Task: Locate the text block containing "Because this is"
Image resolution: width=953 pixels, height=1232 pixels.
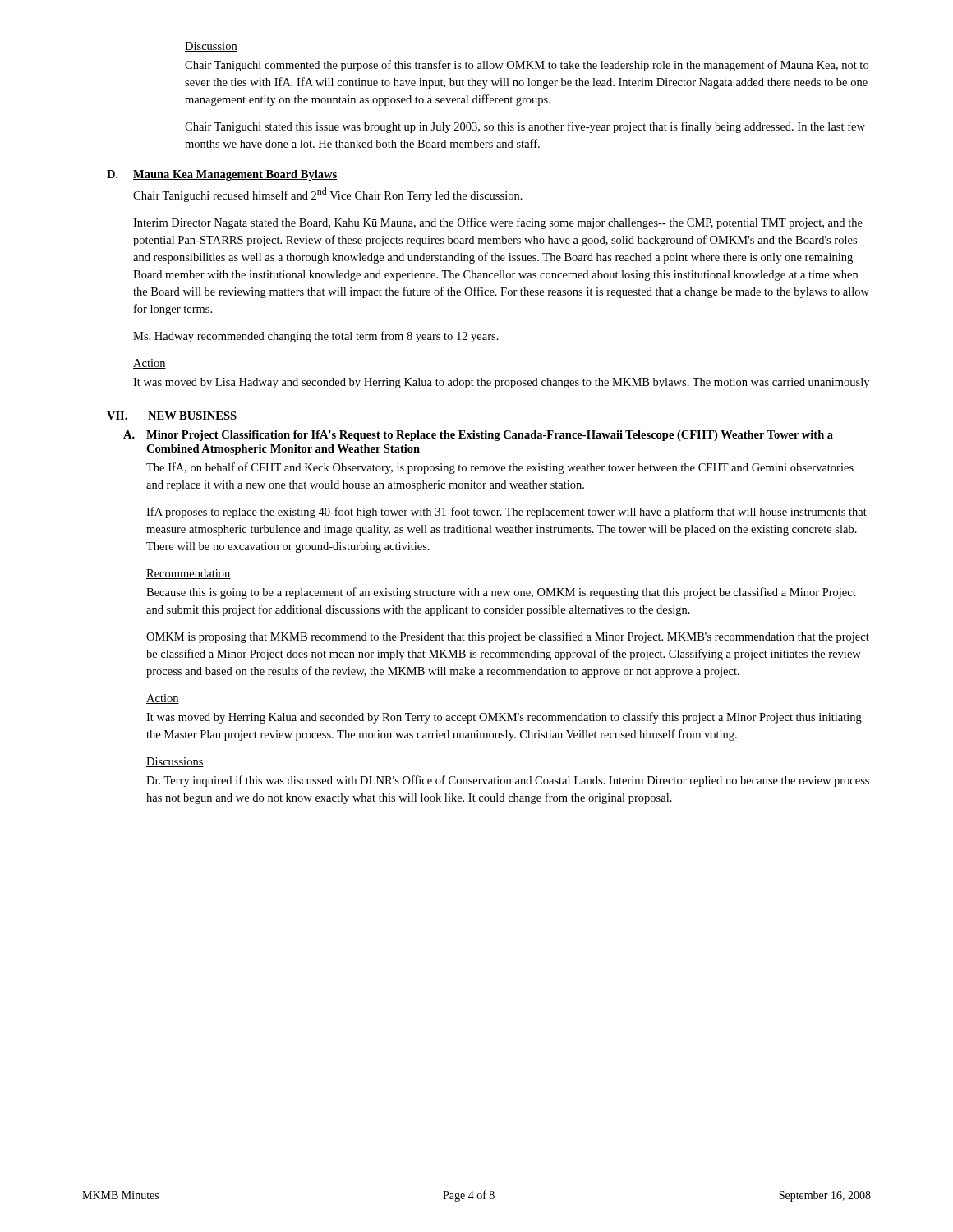Action: pos(509,601)
